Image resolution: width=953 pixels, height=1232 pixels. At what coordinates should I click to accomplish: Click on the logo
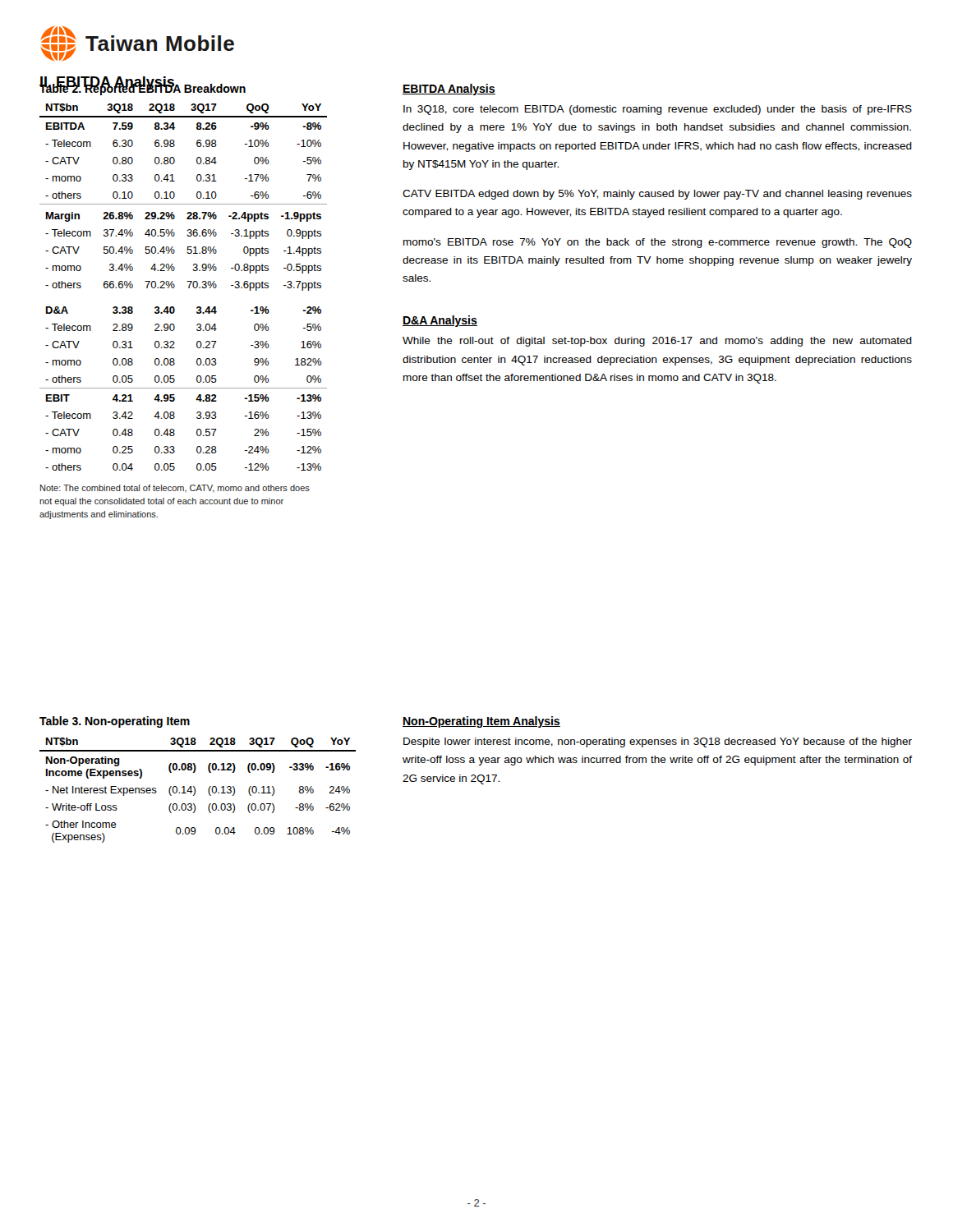[137, 44]
